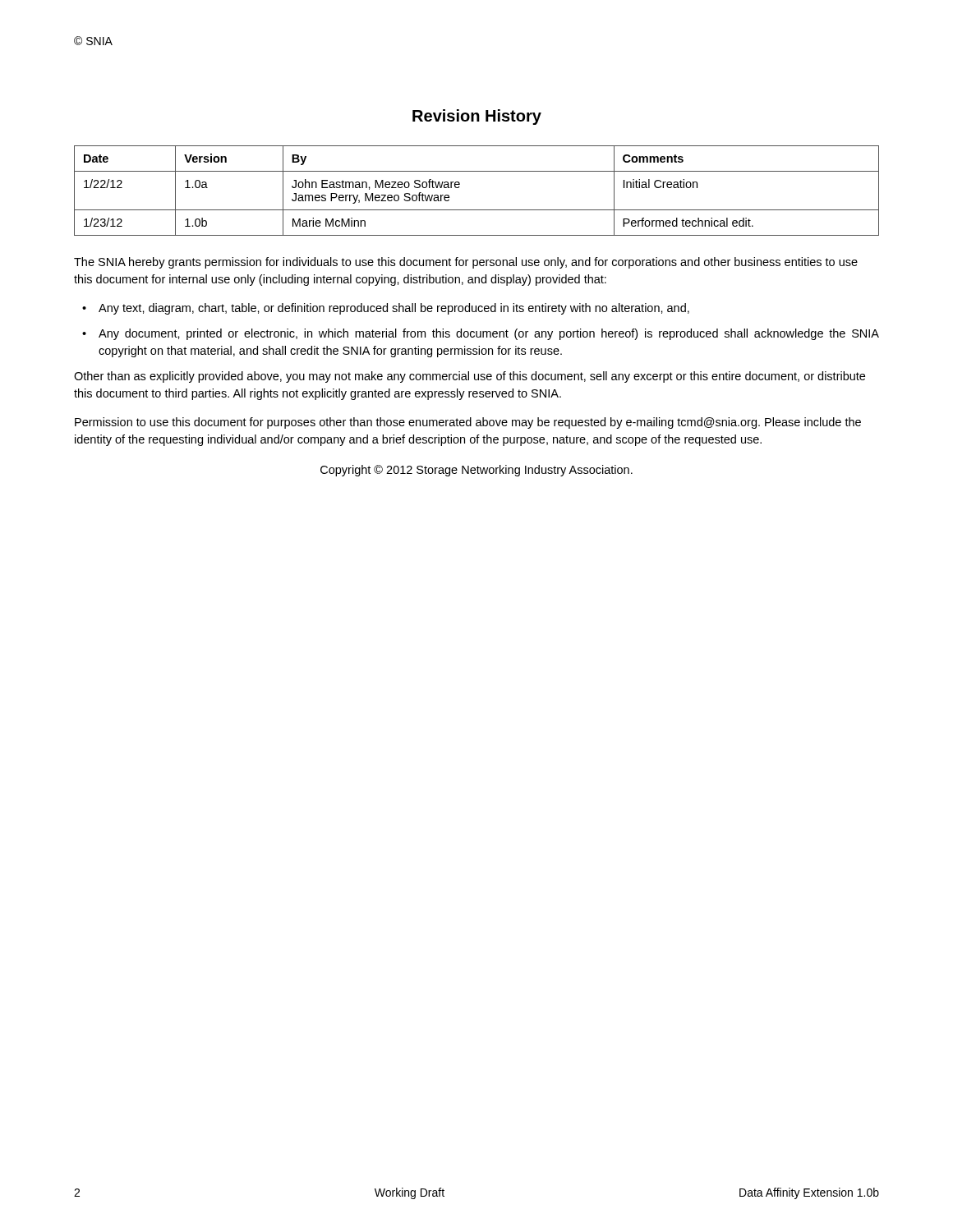953x1232 pixels.
Task: Click on the text block containing "Other than as explicitly provided above,"
Action: point(470,385)
